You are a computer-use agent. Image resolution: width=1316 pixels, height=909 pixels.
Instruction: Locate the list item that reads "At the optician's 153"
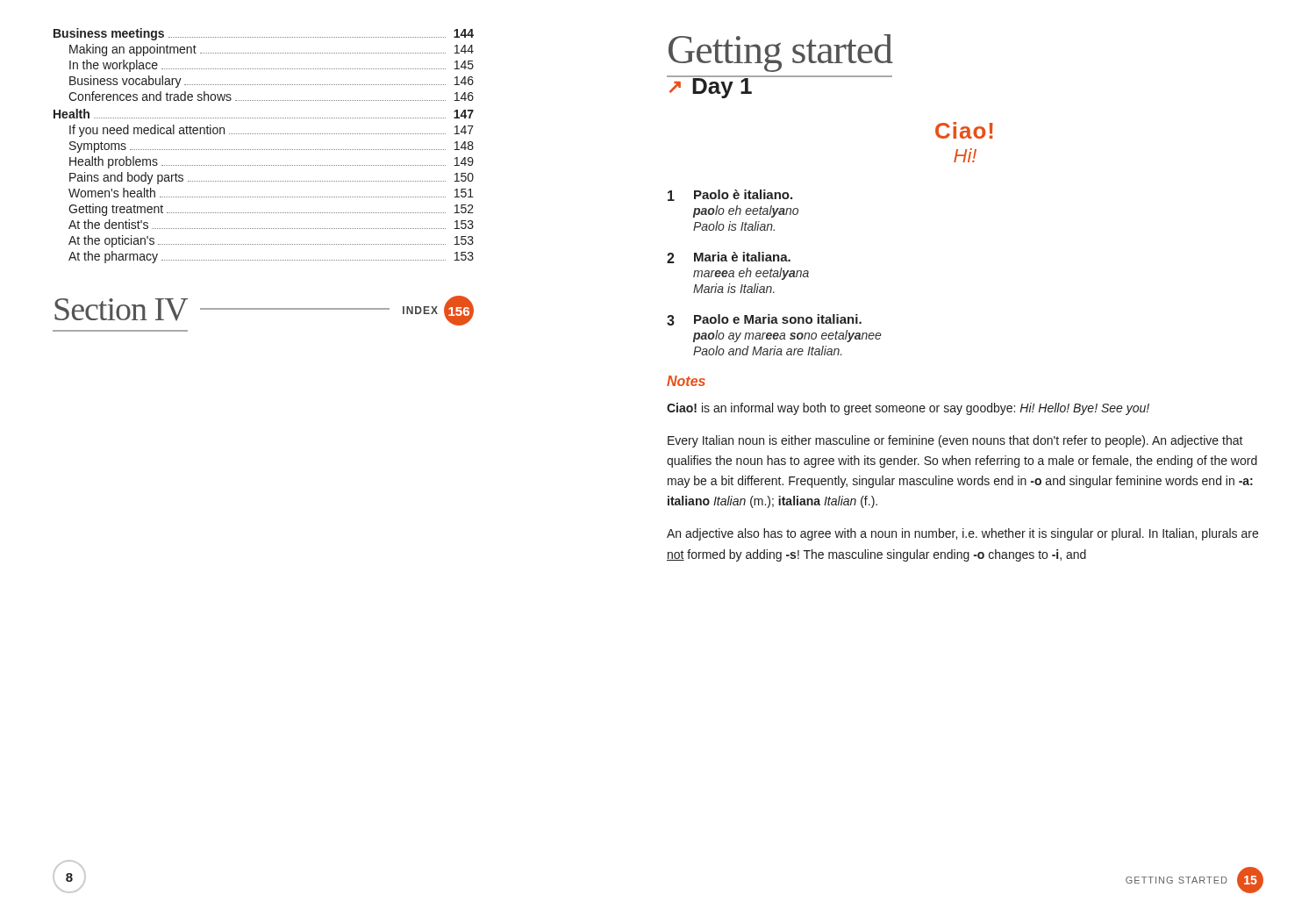(271, 240)
